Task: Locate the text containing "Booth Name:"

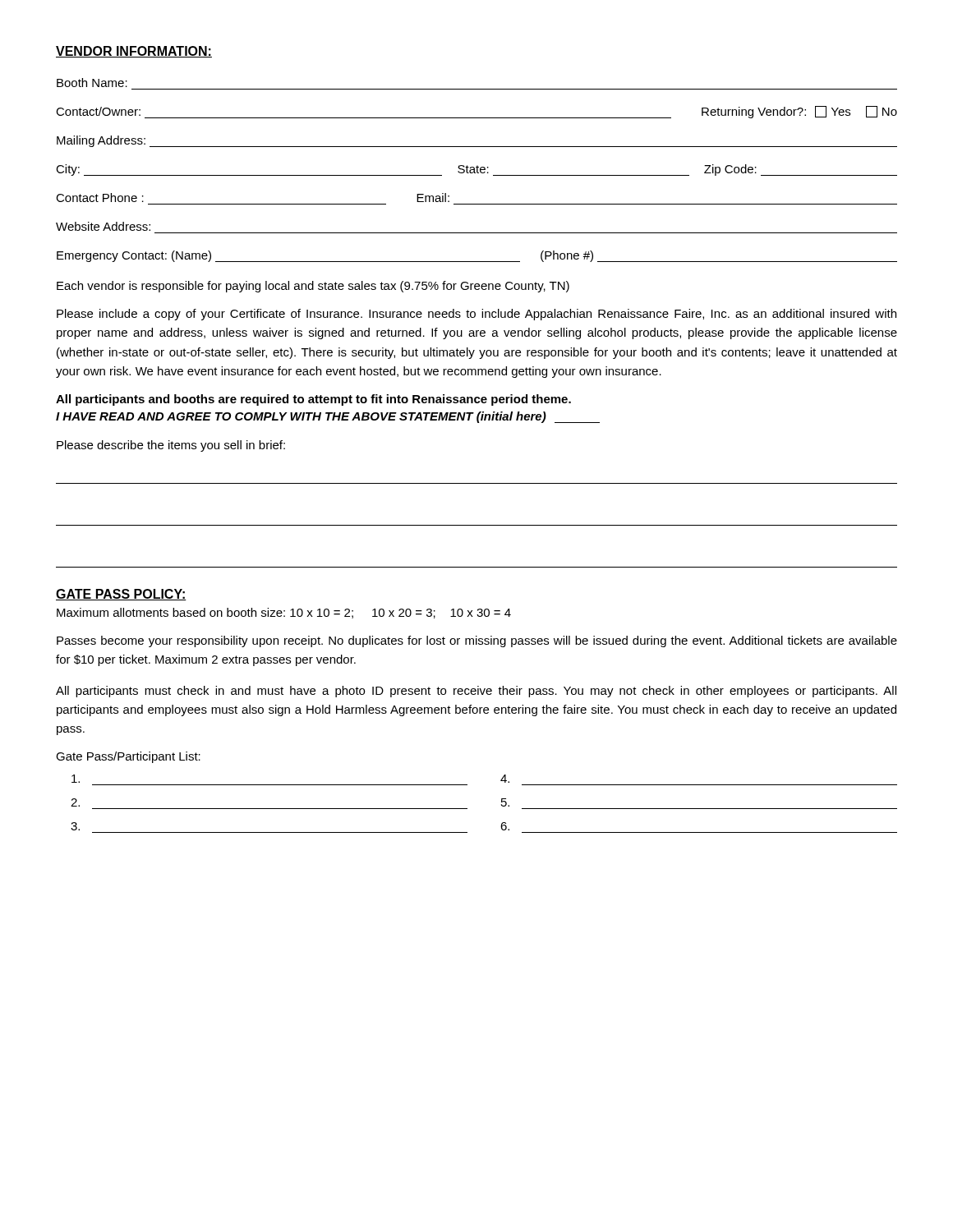Action: (x=476, y=82)
